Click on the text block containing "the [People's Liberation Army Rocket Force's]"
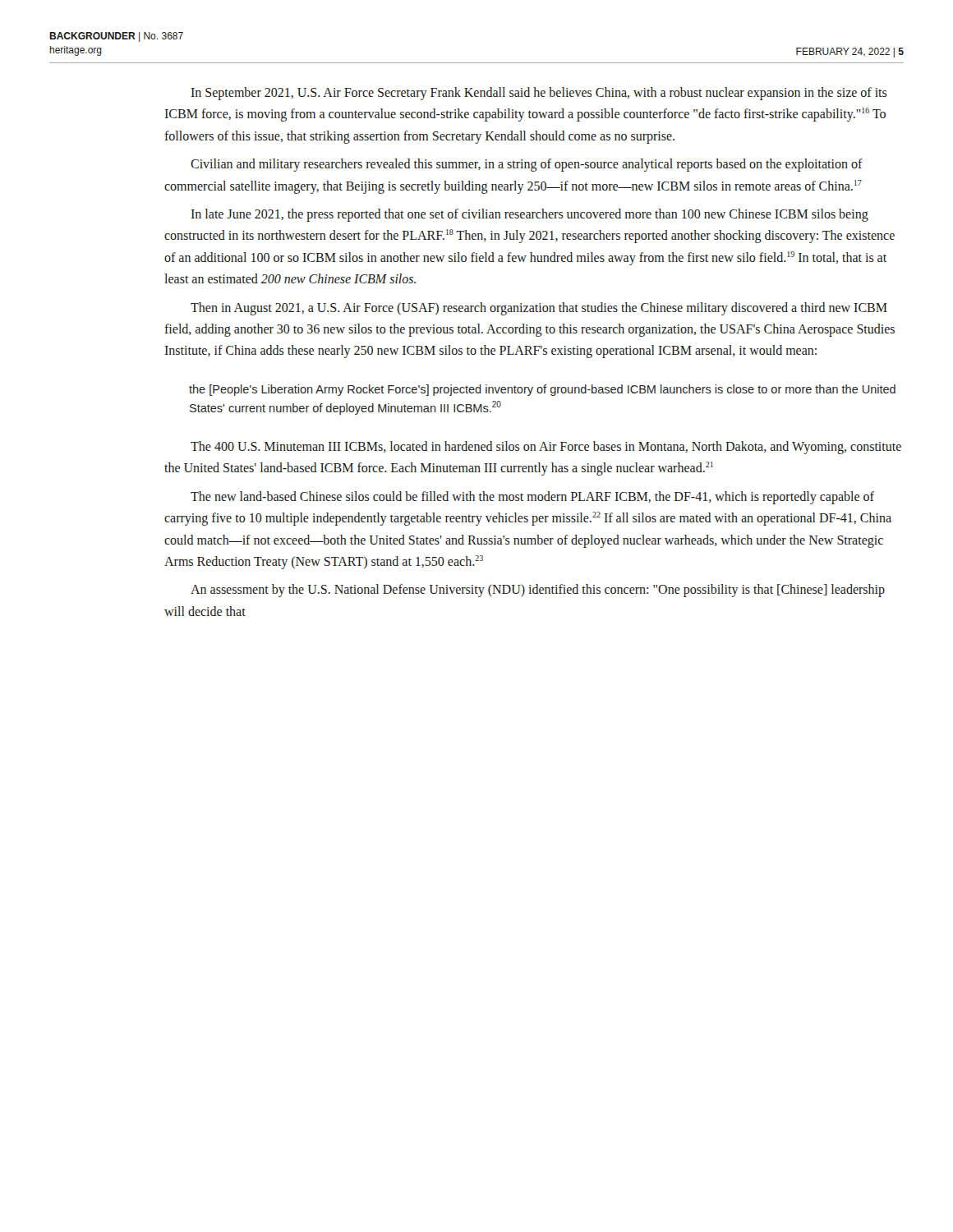This screenshot has height=1232, width=953. (542, 399)
